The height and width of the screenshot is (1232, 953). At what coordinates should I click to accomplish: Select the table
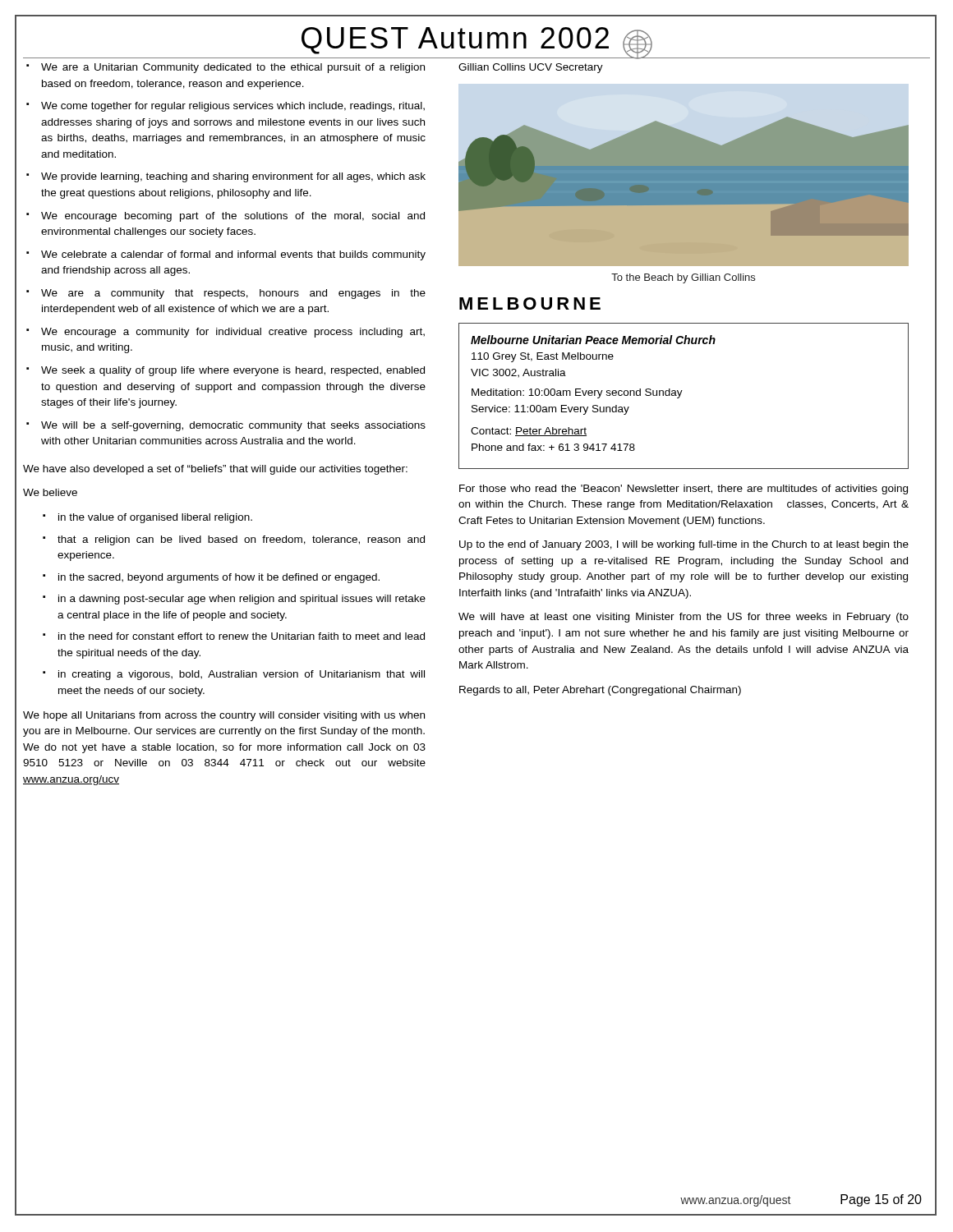pyautogui.click(x=683, y=395)
